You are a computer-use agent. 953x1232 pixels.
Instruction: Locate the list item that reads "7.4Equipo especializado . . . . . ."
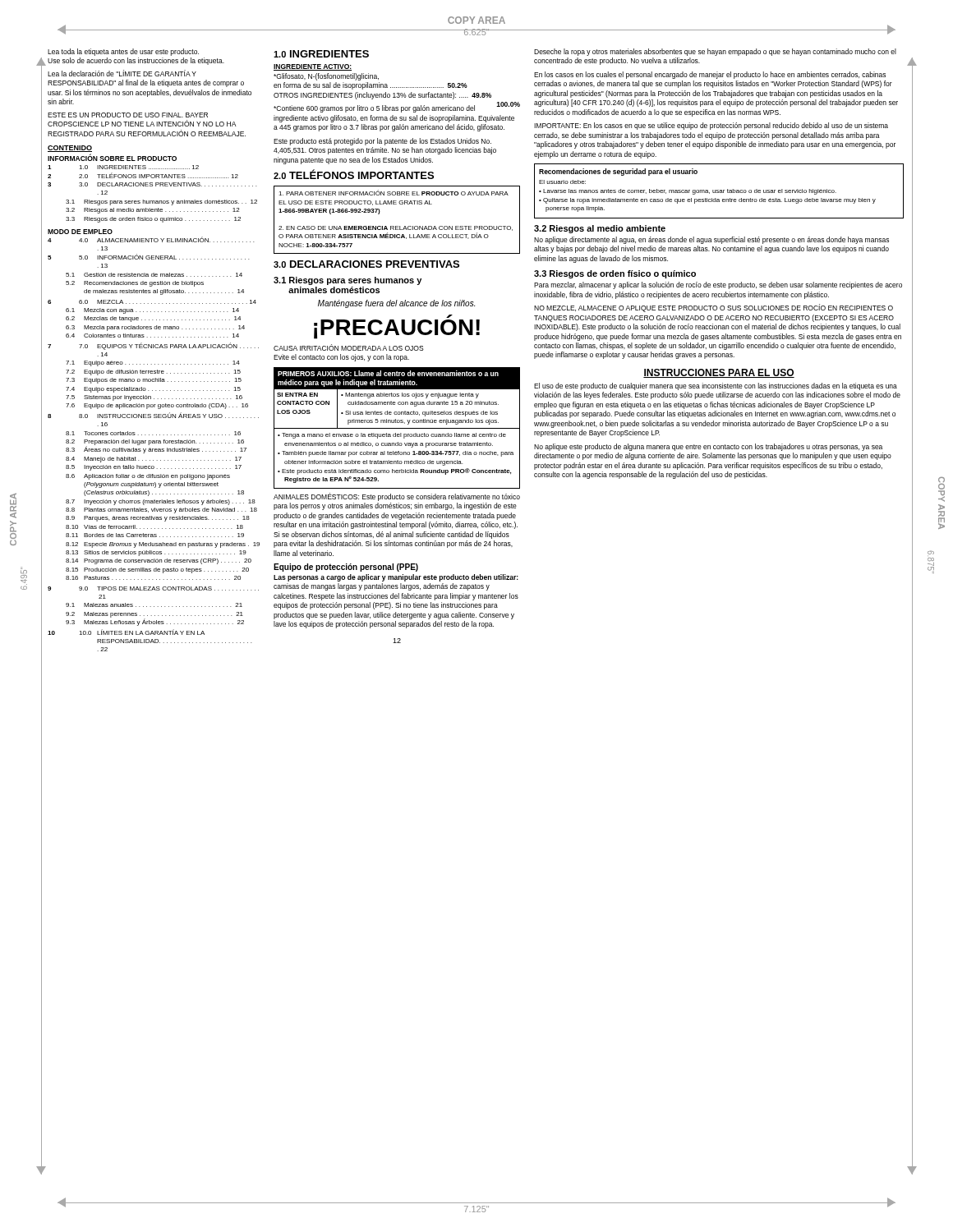pos(163,389)
